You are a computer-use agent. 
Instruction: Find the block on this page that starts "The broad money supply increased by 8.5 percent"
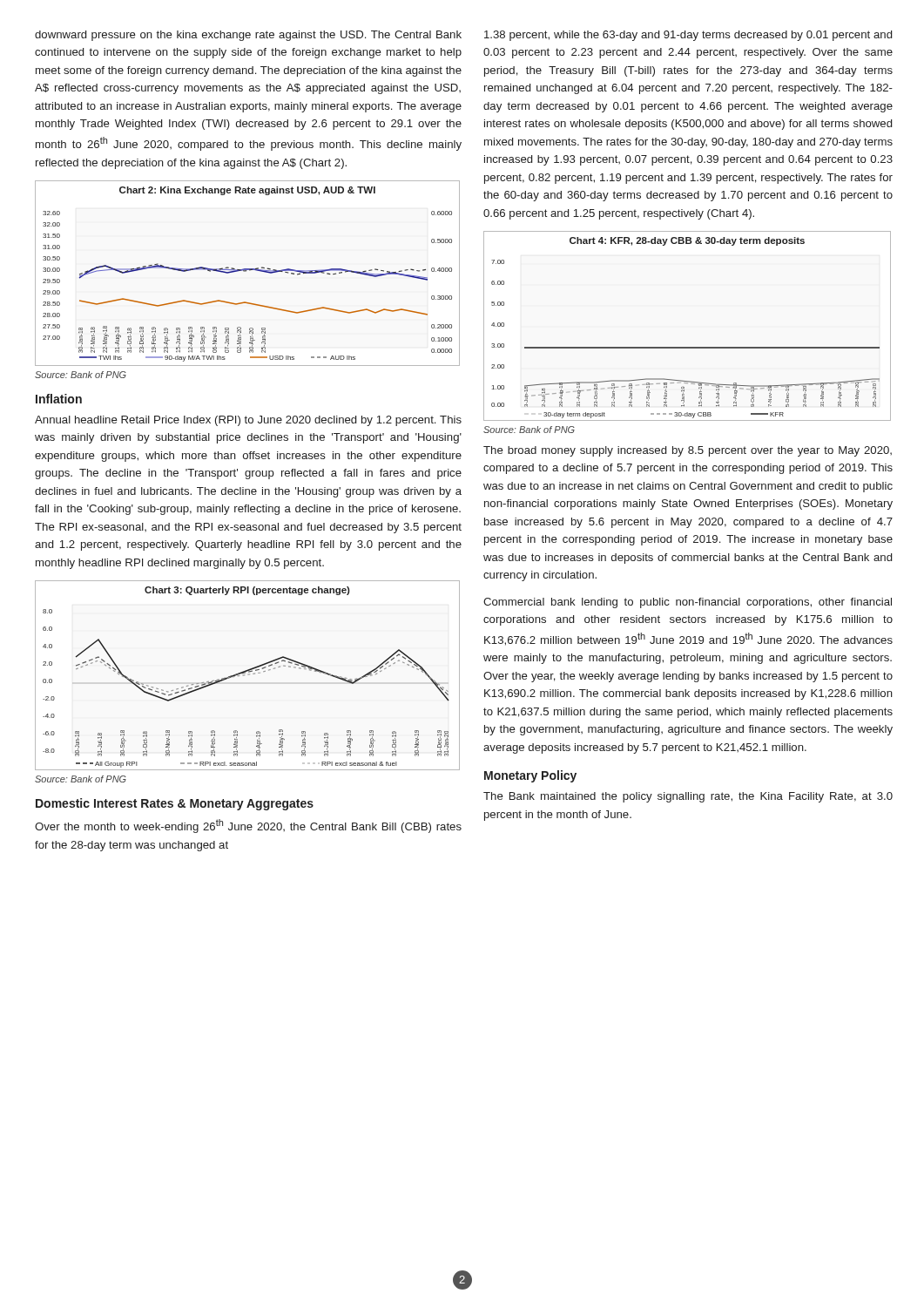pyautogui.click(x=688, y=512)
